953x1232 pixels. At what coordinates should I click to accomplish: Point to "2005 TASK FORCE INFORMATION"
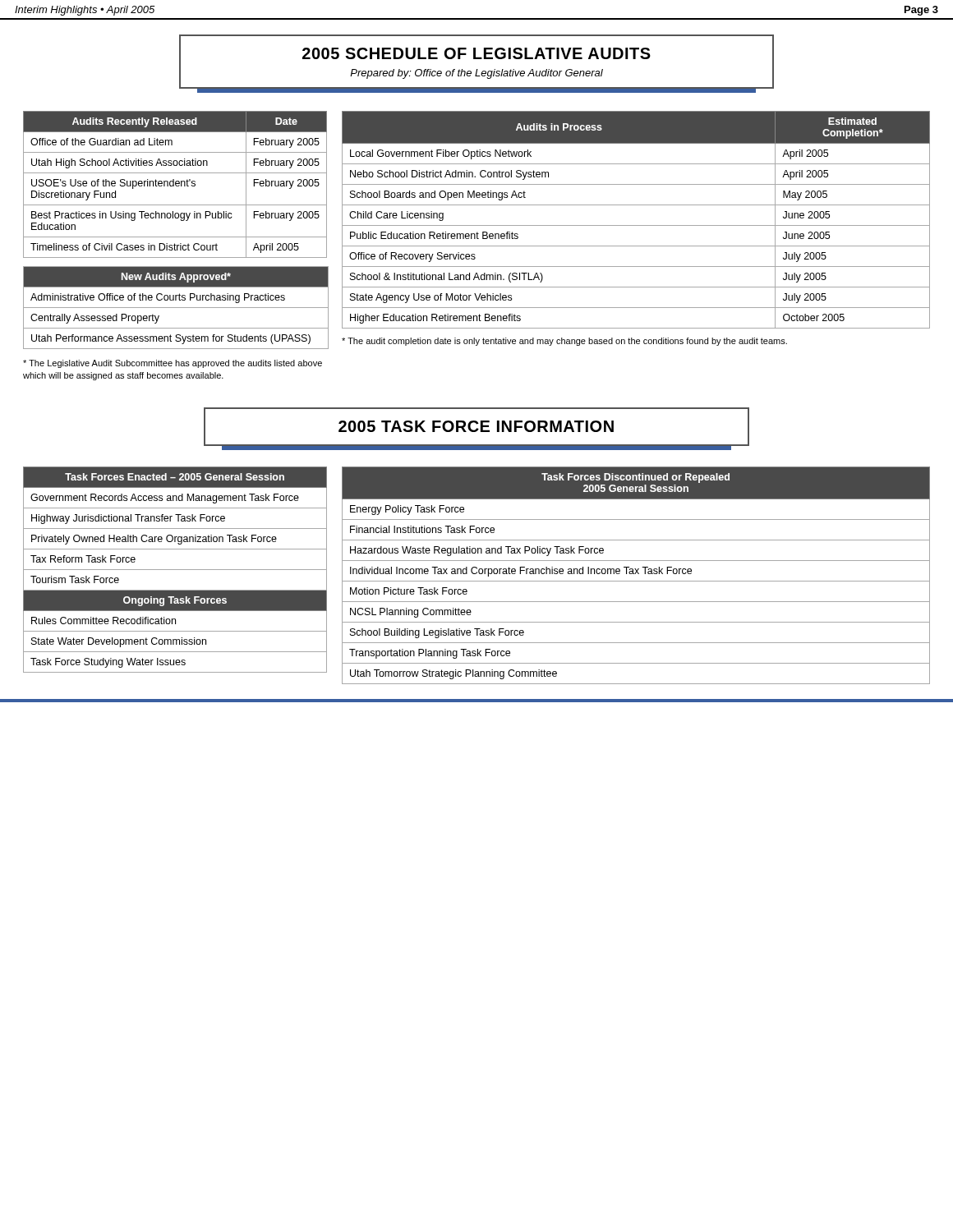coord(476,427)
